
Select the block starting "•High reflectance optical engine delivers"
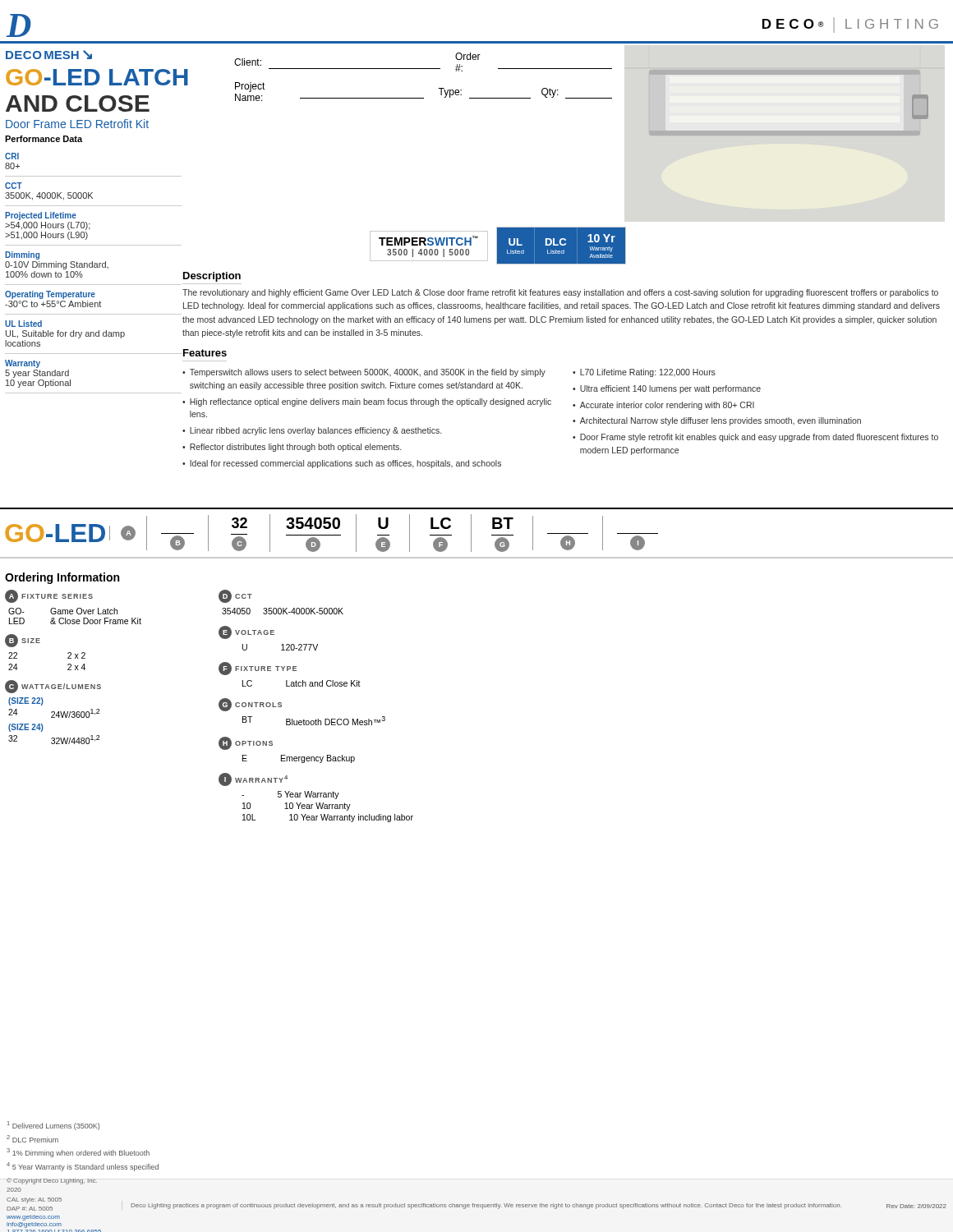click(369, 408)
